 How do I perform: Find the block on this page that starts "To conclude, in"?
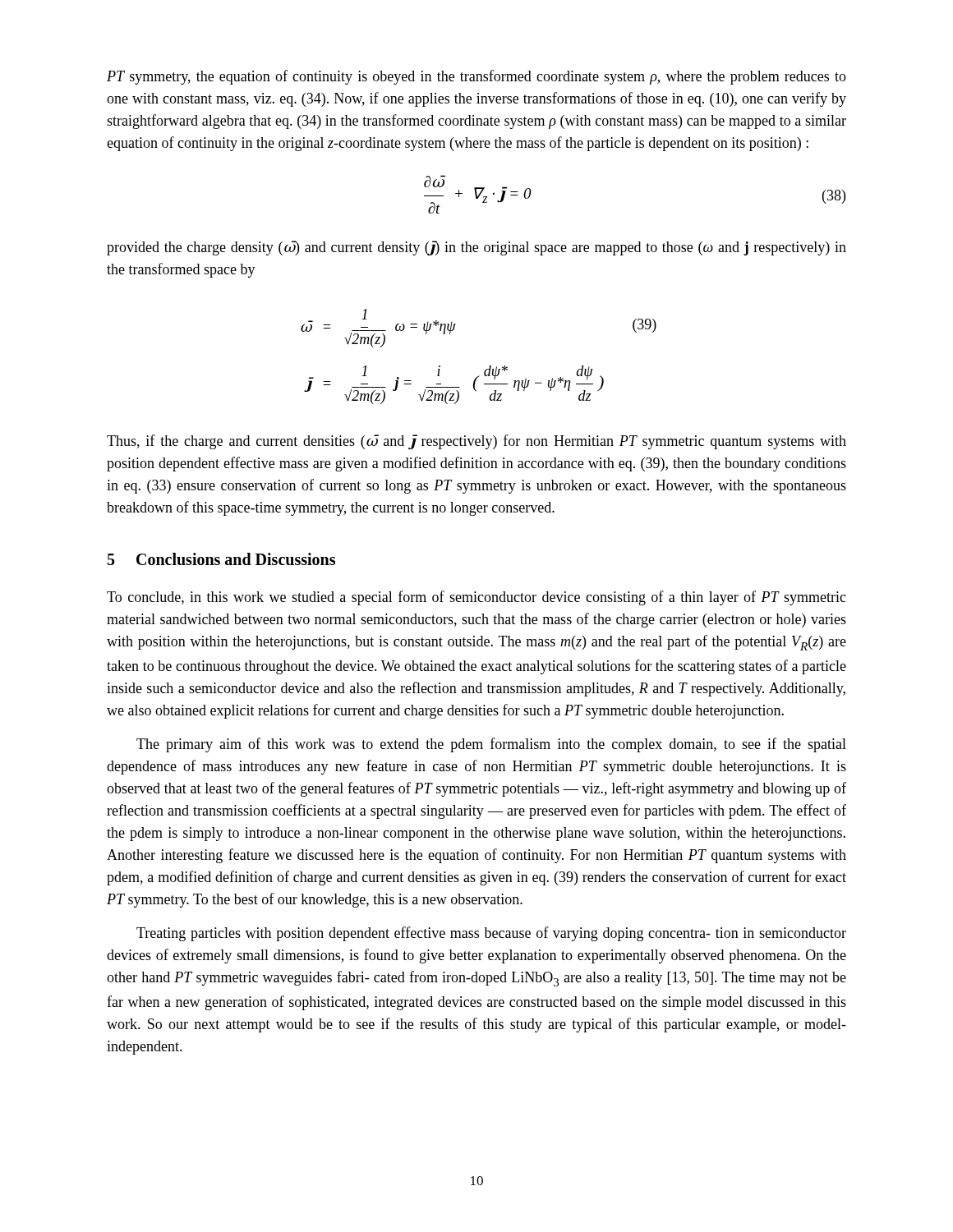click(476, 654)
